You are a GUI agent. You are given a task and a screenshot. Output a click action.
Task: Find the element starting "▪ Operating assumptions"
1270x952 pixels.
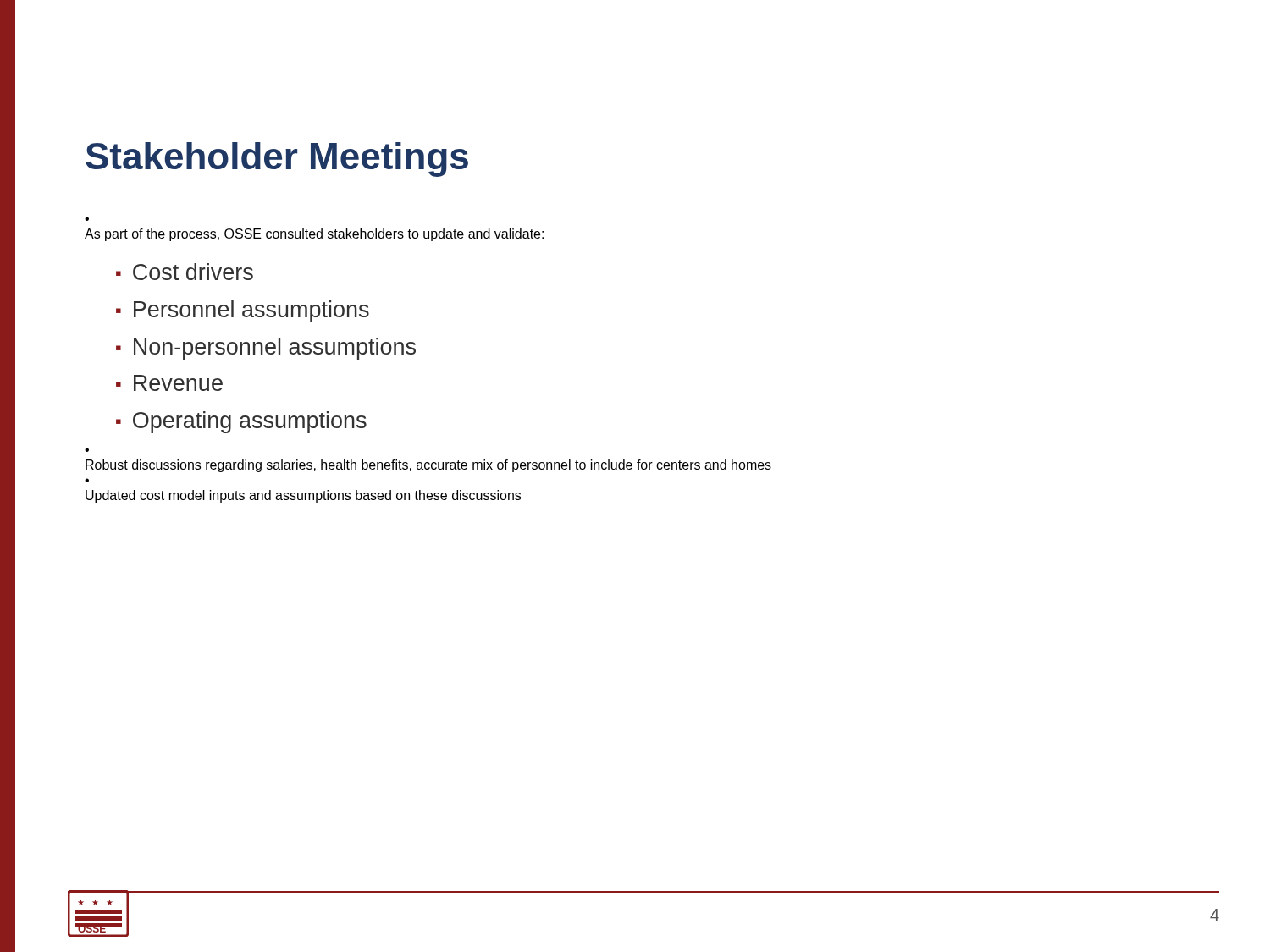[241, 422]
